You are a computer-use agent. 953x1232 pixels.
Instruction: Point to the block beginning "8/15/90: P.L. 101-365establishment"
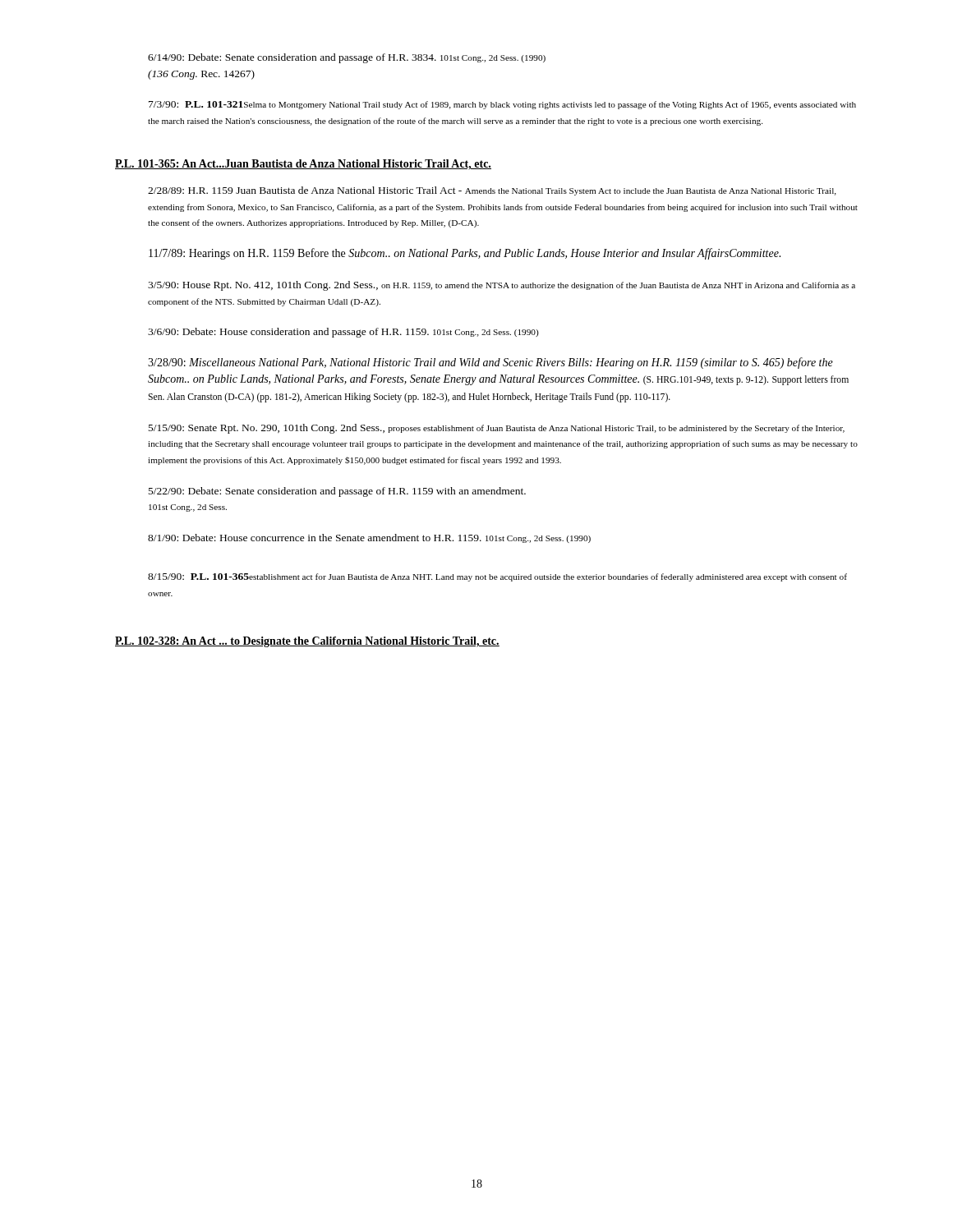497,584
